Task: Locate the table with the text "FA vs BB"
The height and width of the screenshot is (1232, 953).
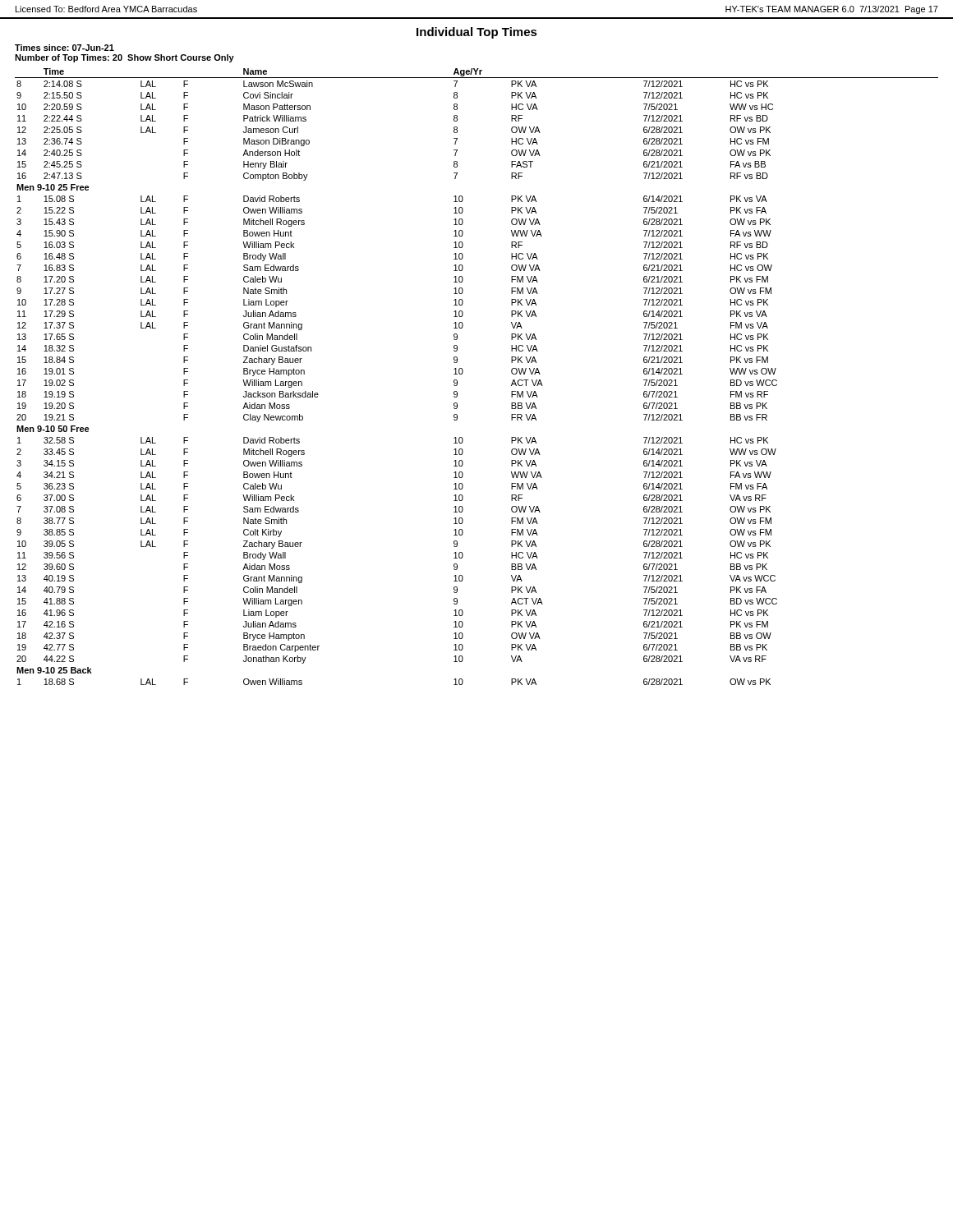Action: [x=476, y=375]
